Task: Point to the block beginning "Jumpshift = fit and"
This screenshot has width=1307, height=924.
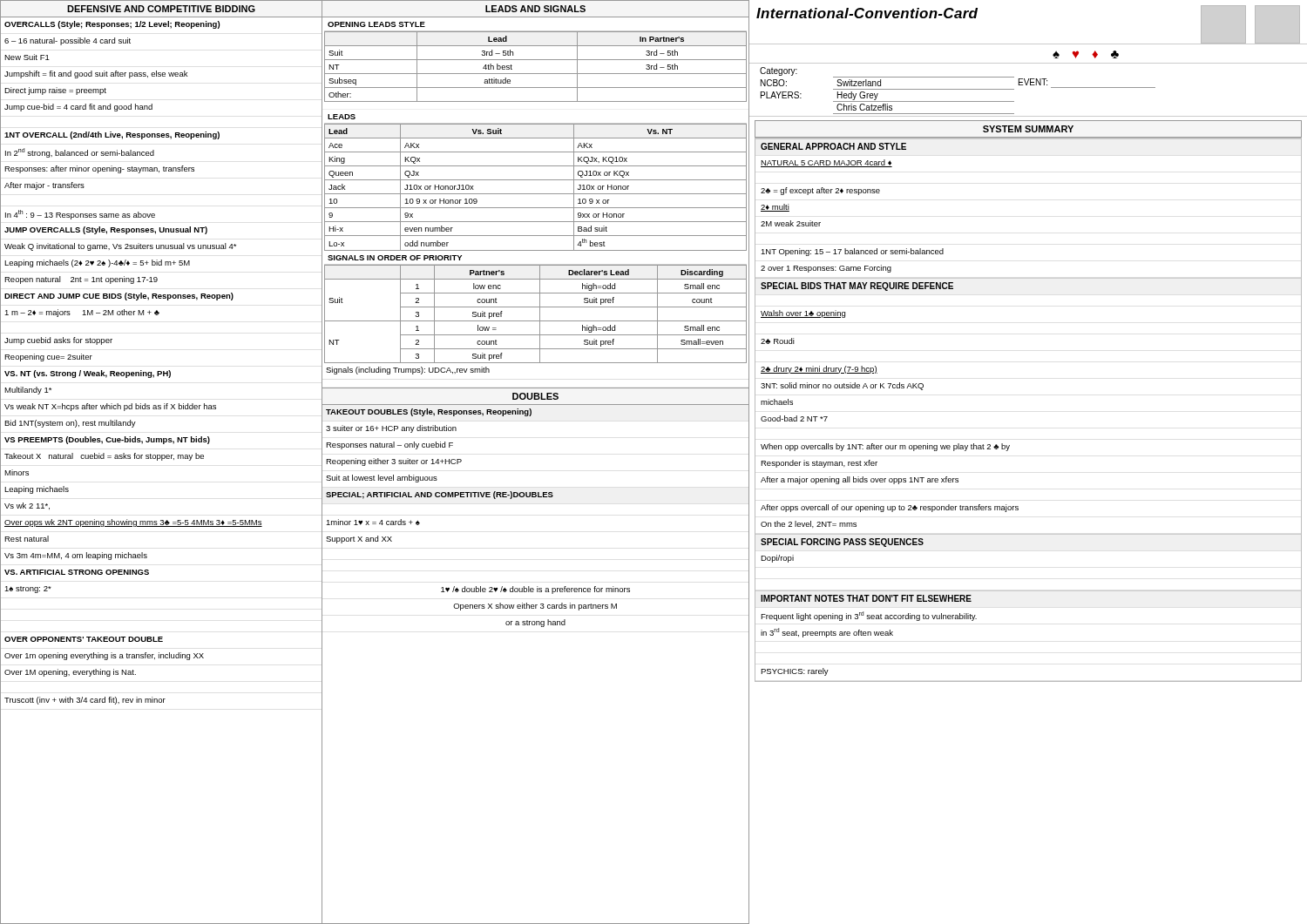Action: 96,74
